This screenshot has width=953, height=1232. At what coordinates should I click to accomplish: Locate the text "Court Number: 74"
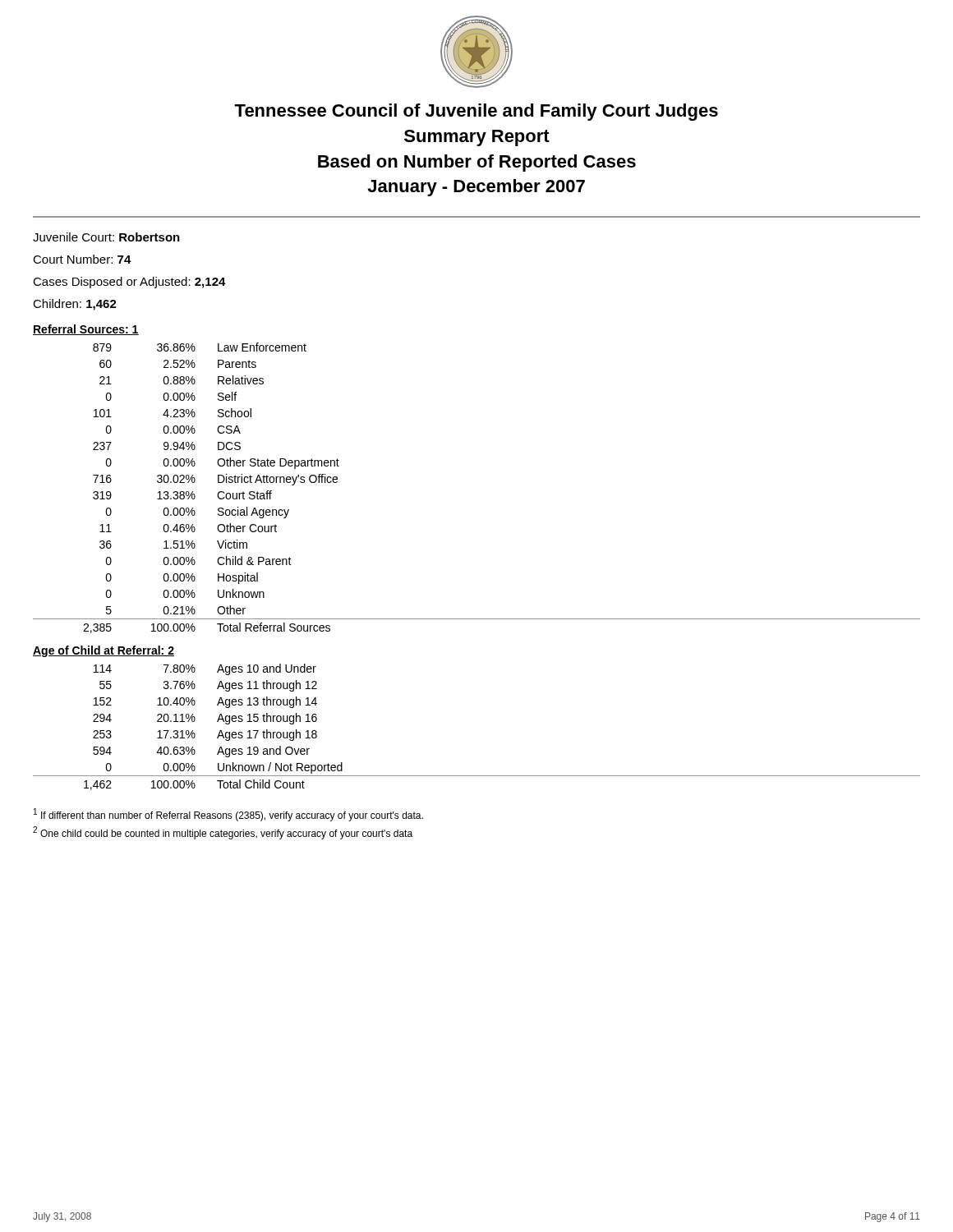[82, 259]
